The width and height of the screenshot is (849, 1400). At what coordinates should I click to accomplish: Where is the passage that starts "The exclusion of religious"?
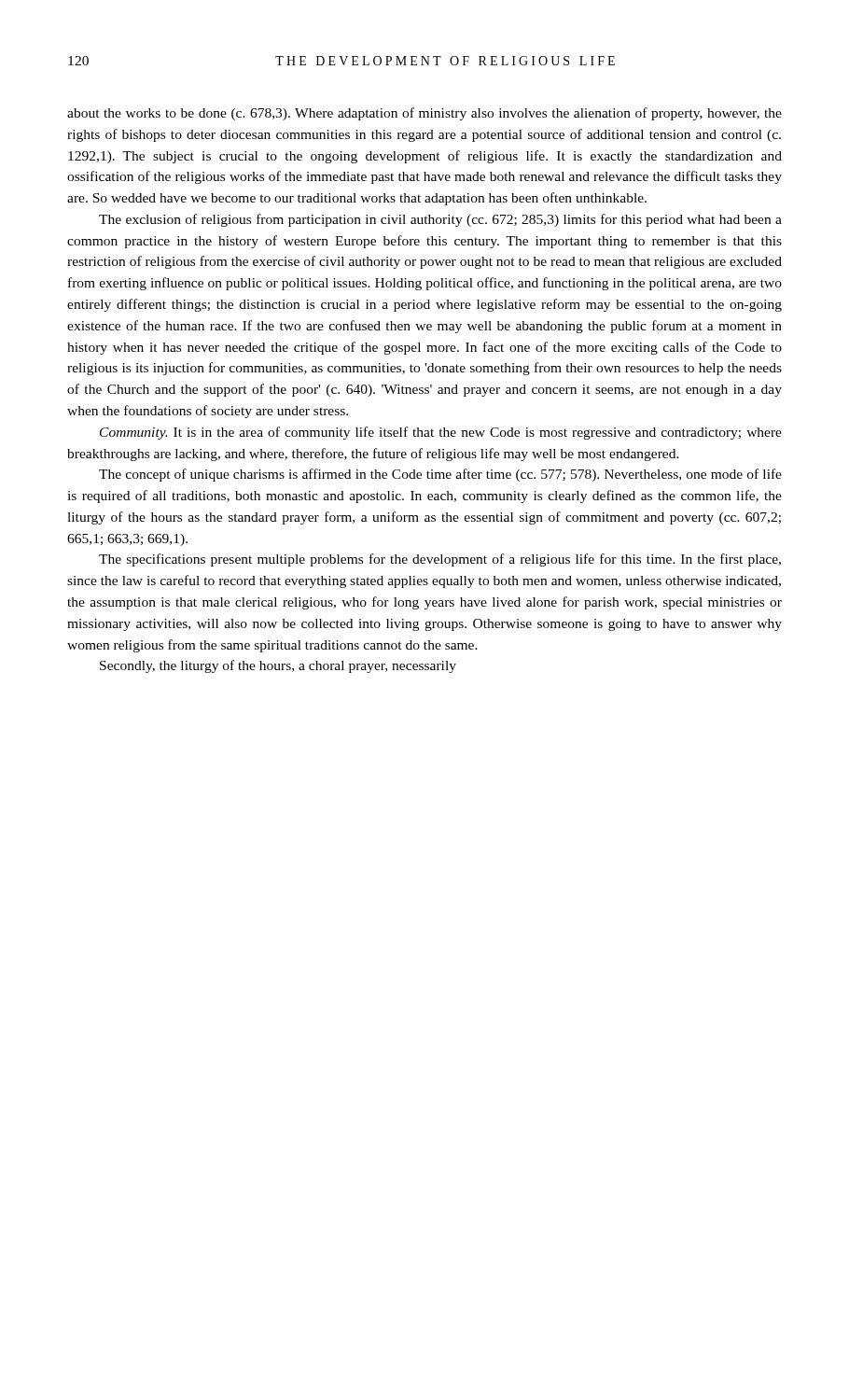tap(424, 314)
